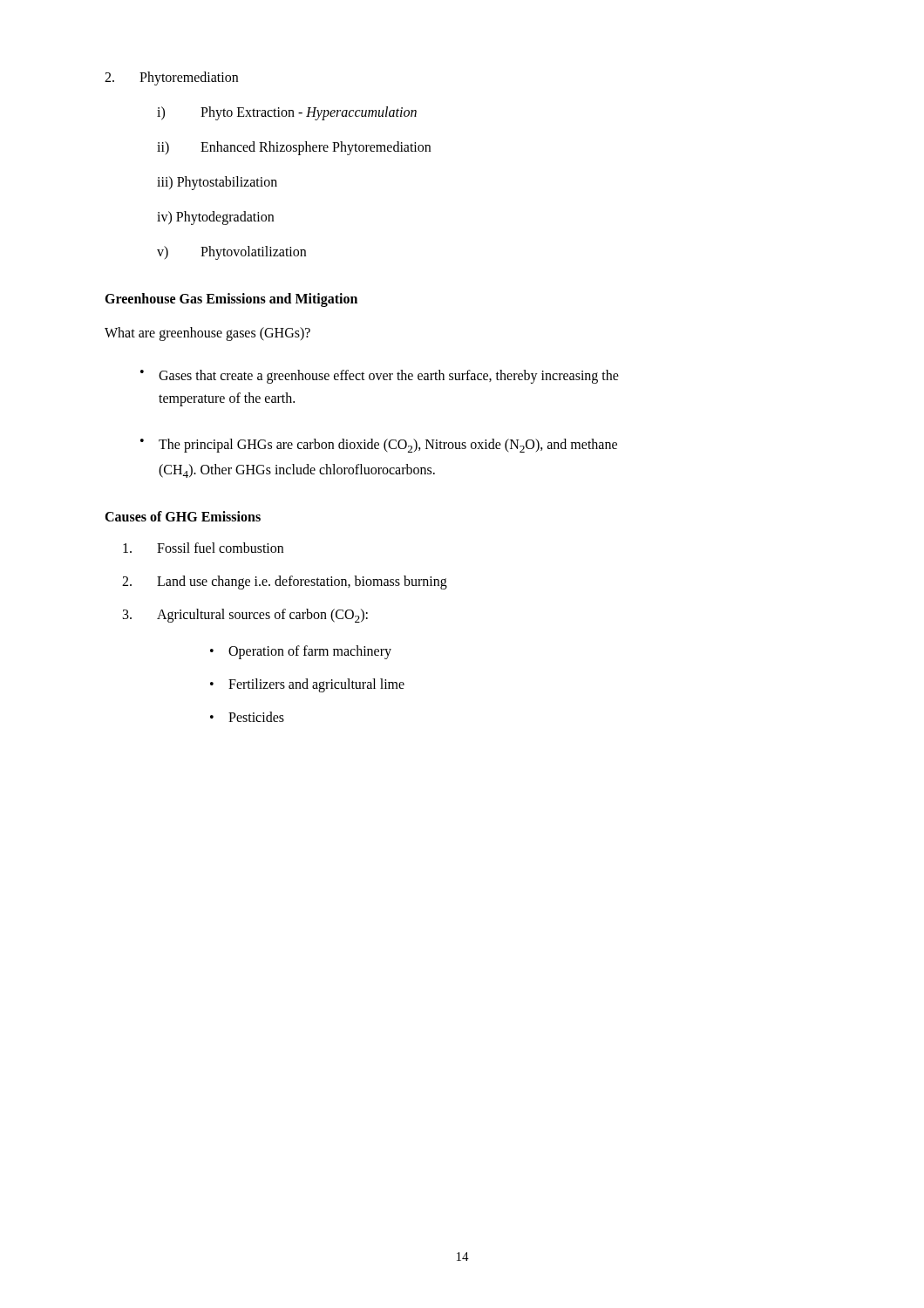The width and height of the screenshot is (924, 1308).
Task: Click where it says "iv) Phytodegradation"
Action: pos(216,217)
